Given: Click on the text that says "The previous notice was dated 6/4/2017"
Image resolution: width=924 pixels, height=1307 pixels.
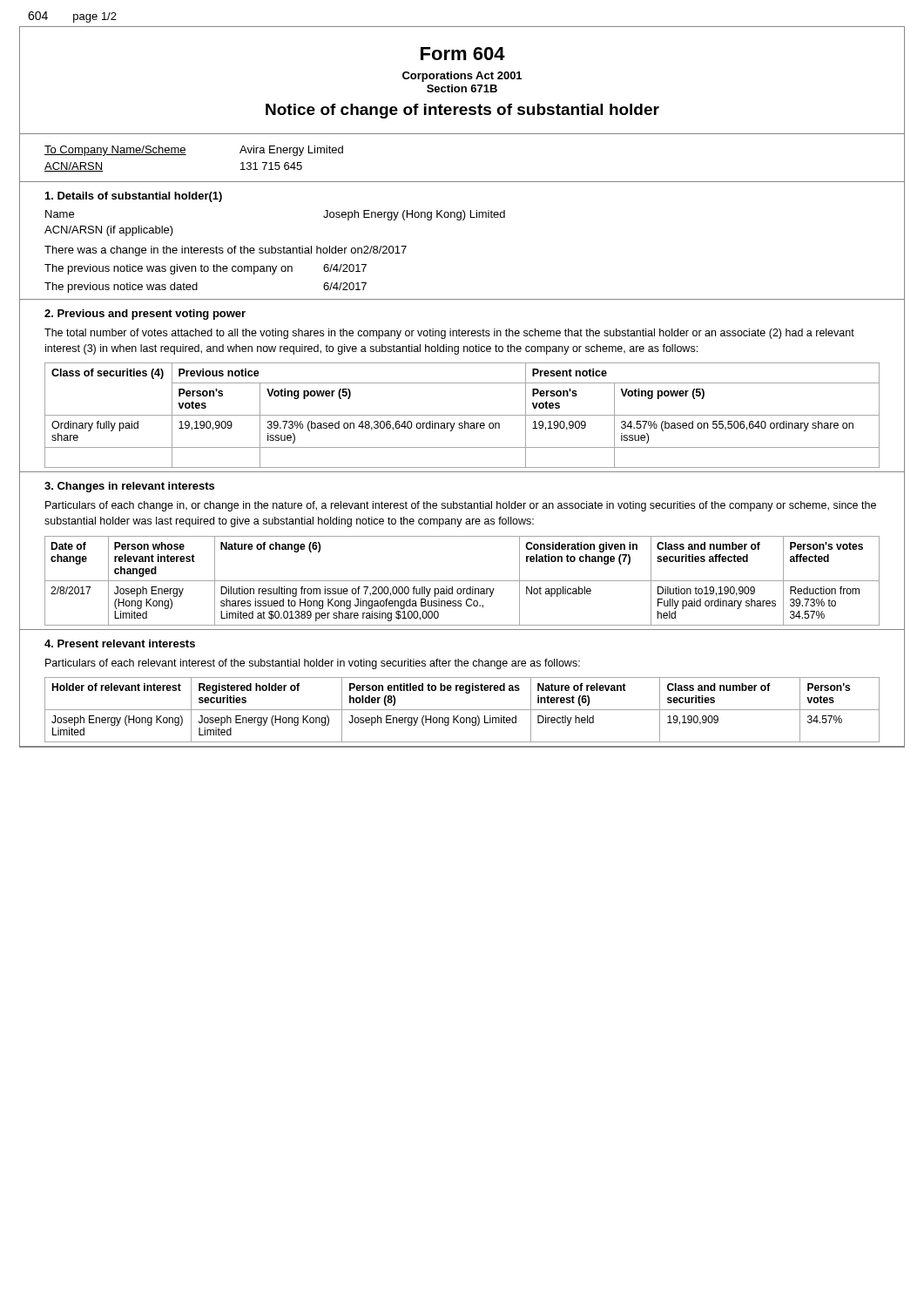Looking at the screenshot, I should tap(206, 286).
